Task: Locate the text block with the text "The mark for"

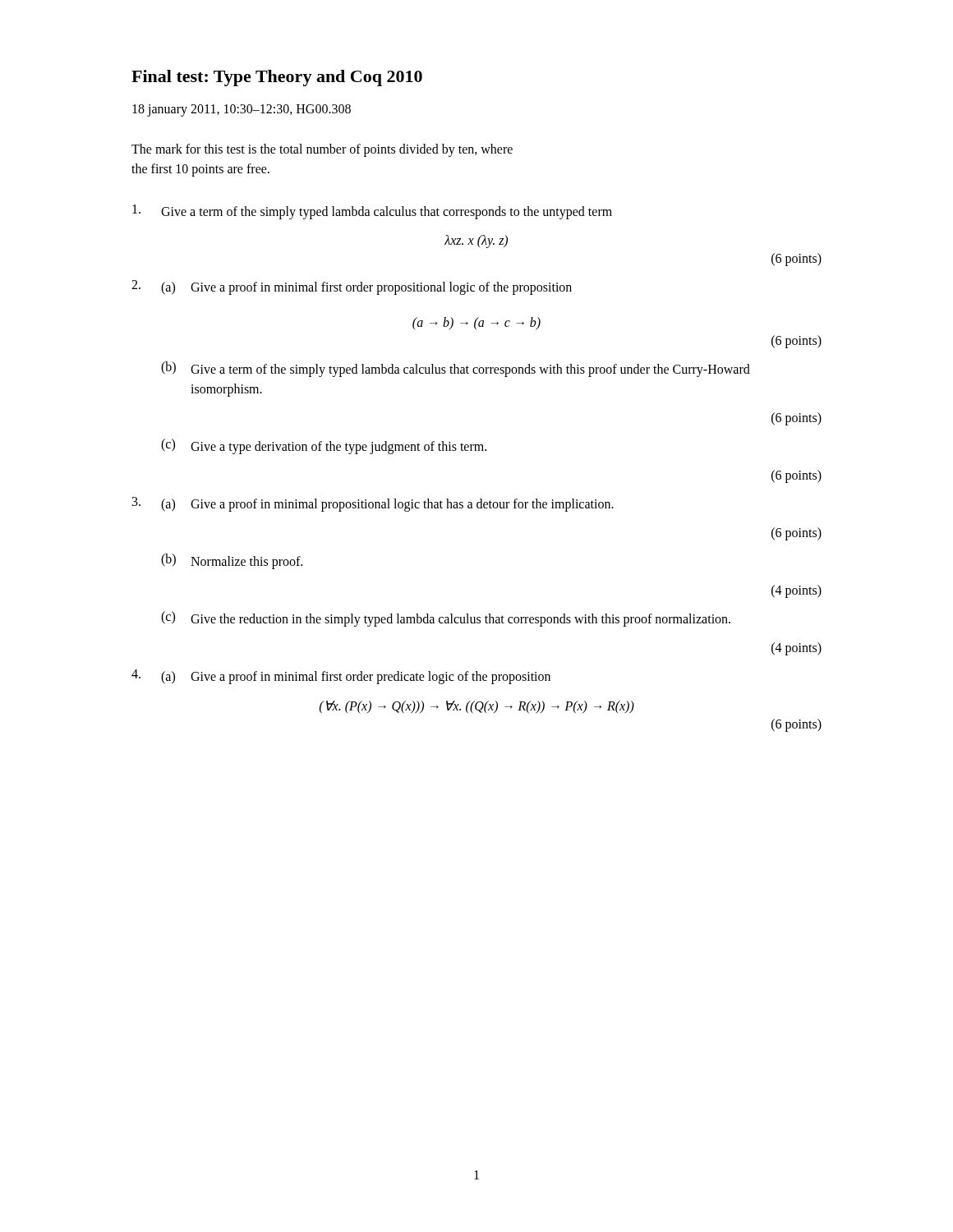Action: [x=322, y=159]
